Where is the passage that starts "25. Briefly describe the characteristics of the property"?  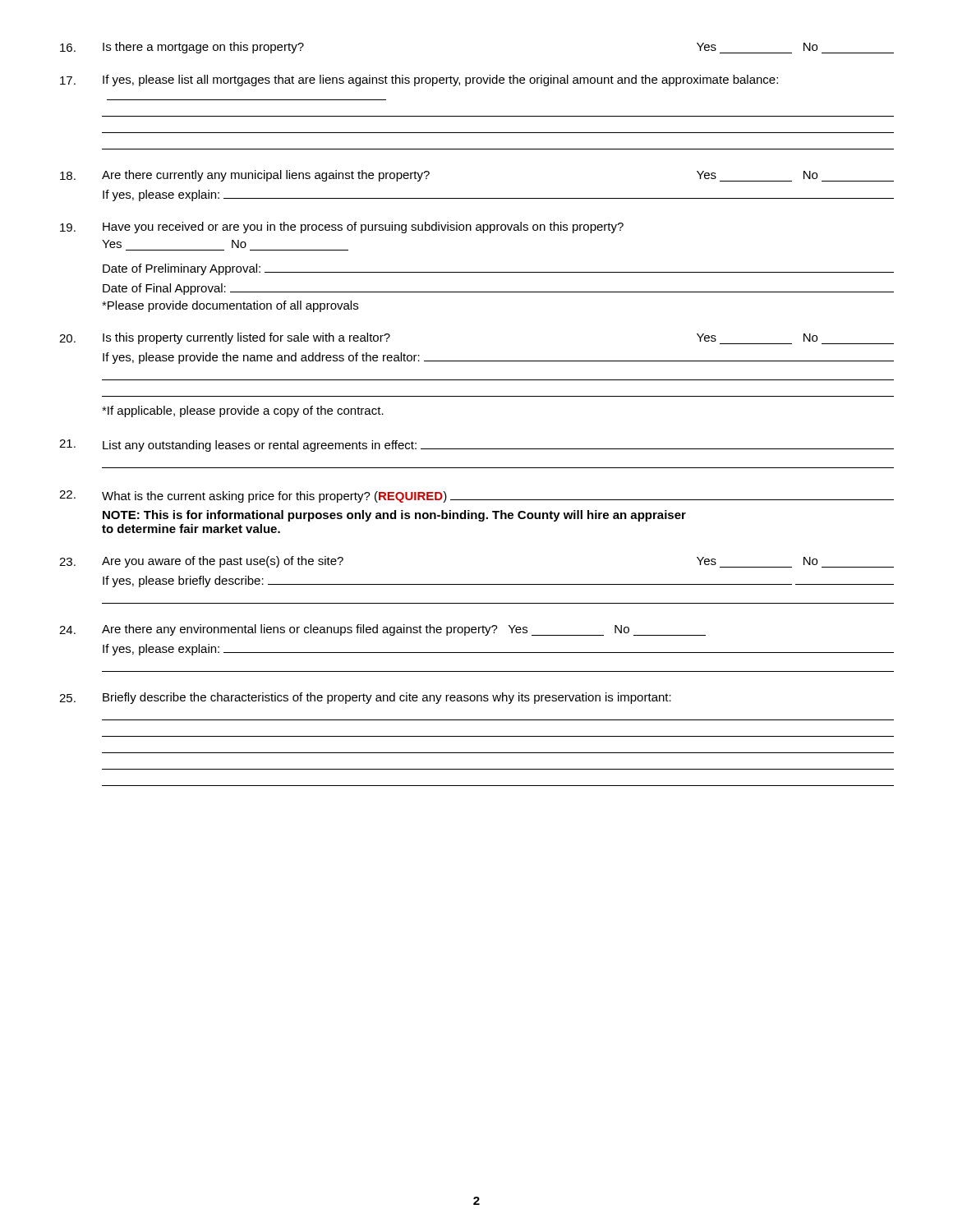click(x=476, y=738)
